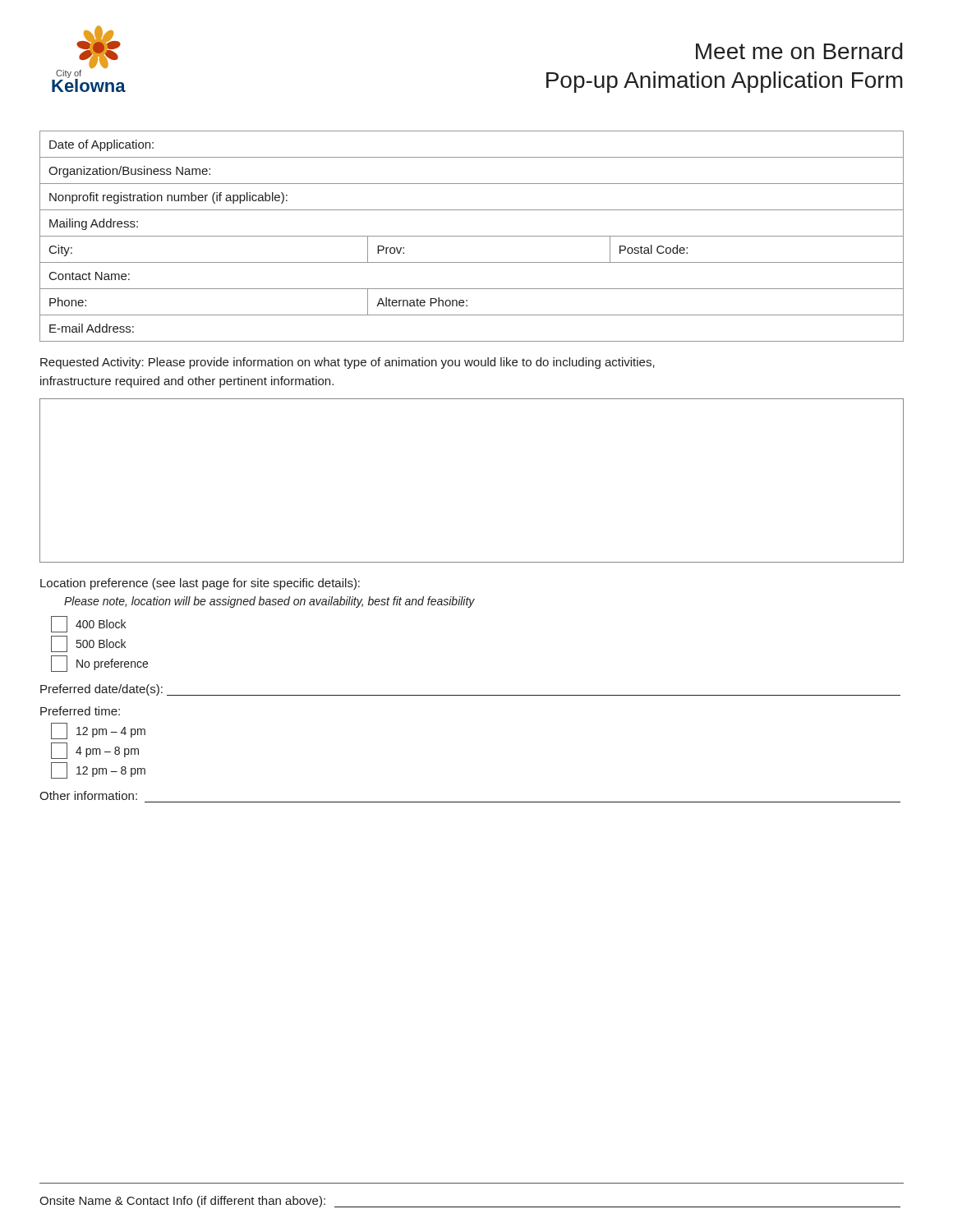Click on the list item that reads "12 pm – 8 pm"
This screenshot has height=1232, width=953.
coord(98,770)
